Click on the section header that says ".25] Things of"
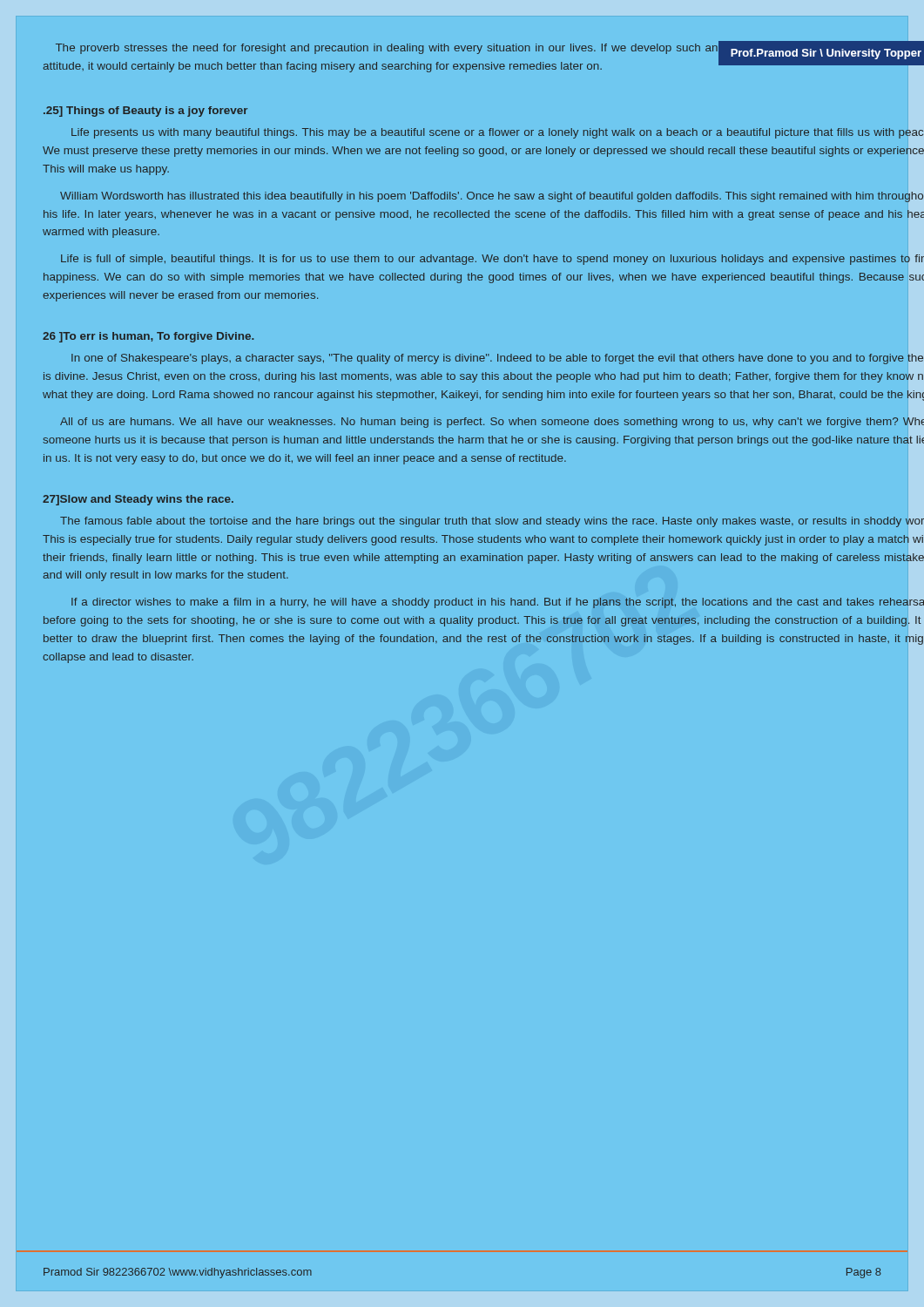The width and height of the screenshot is (924, 1307). click(145, 110)
